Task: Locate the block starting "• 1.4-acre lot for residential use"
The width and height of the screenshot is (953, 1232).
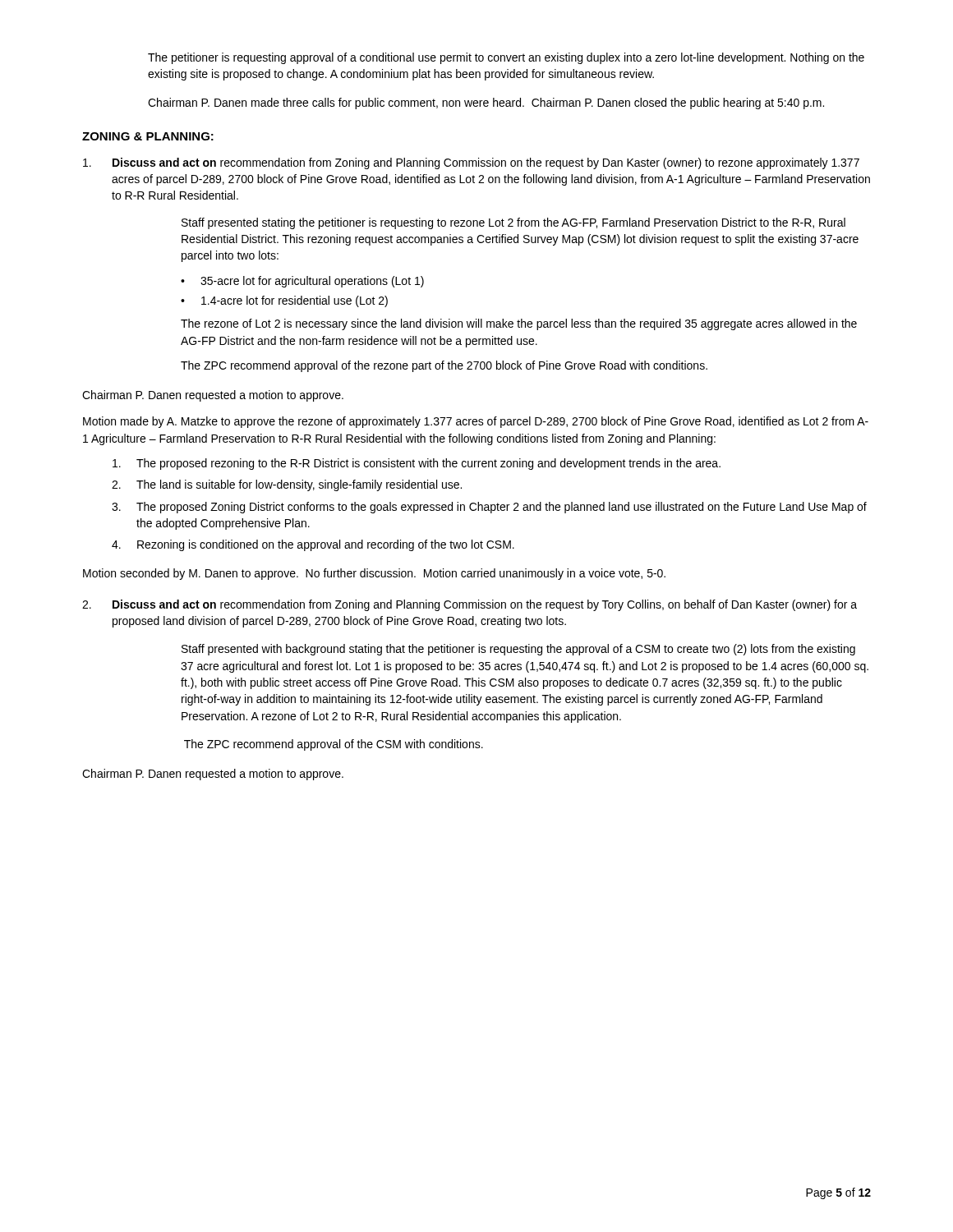Action: [285, 301]
